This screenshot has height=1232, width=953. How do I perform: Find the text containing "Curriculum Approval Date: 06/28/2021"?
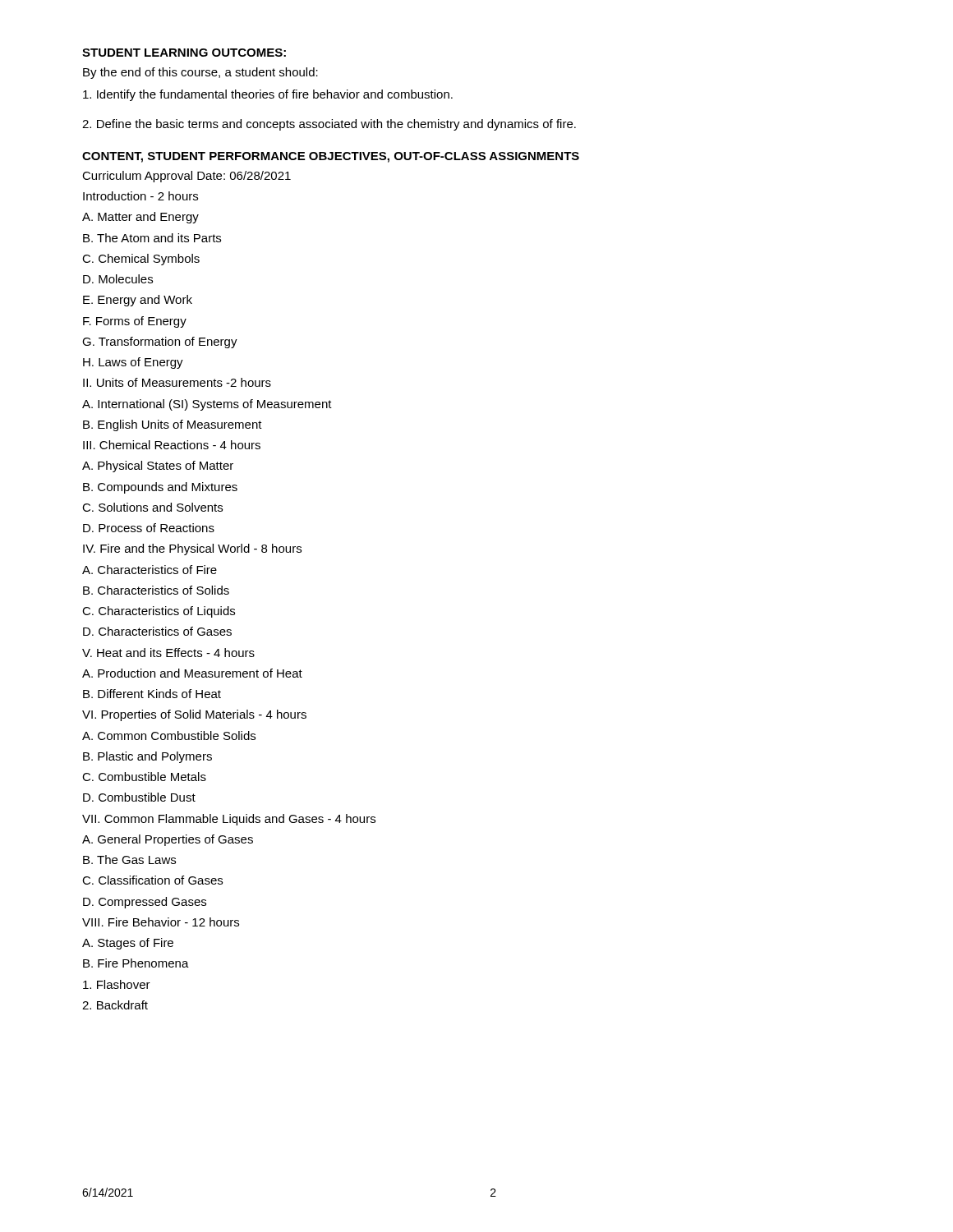coord(187,175)
